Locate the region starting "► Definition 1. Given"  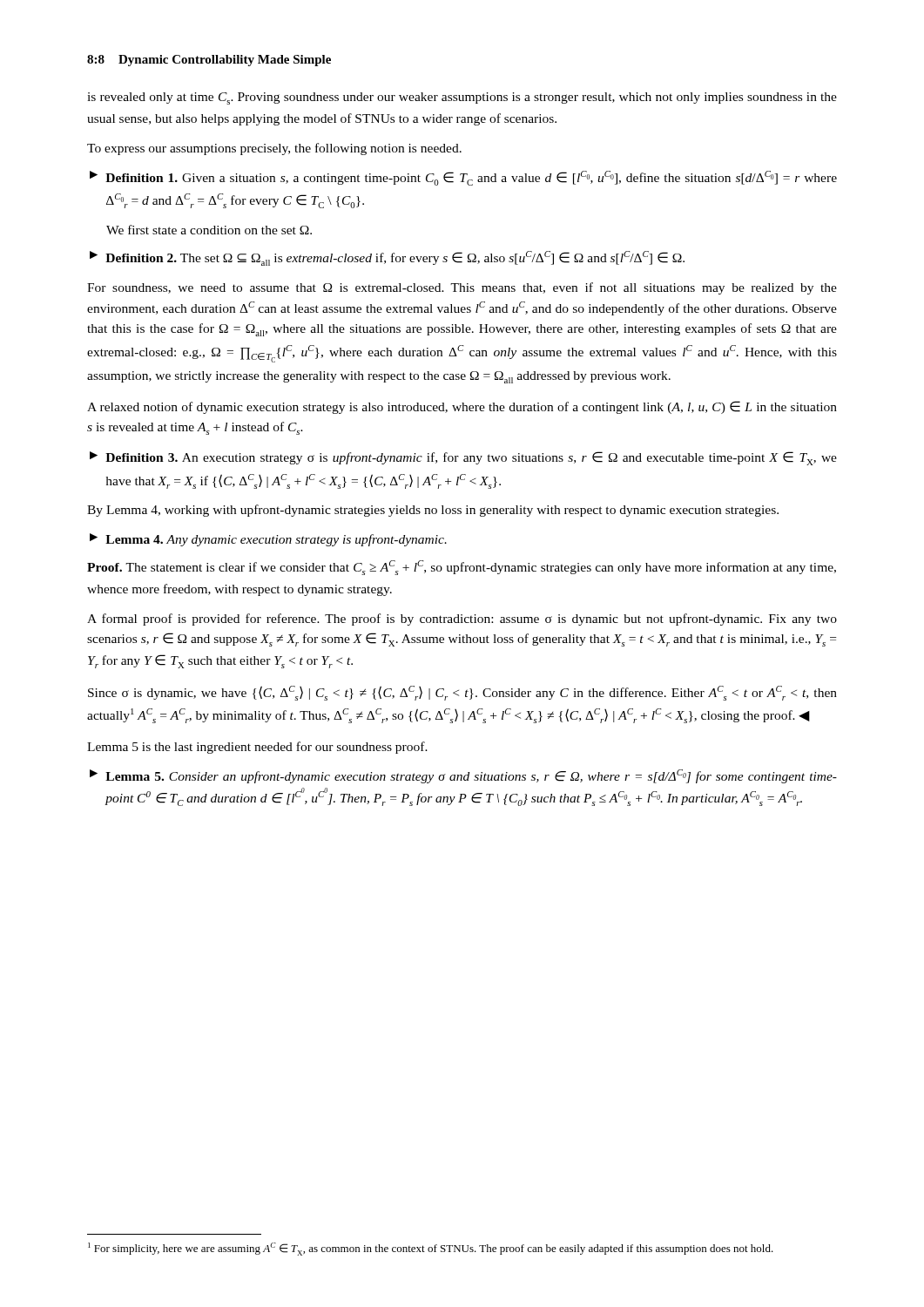pyautogui.click(x=462, y=189)
